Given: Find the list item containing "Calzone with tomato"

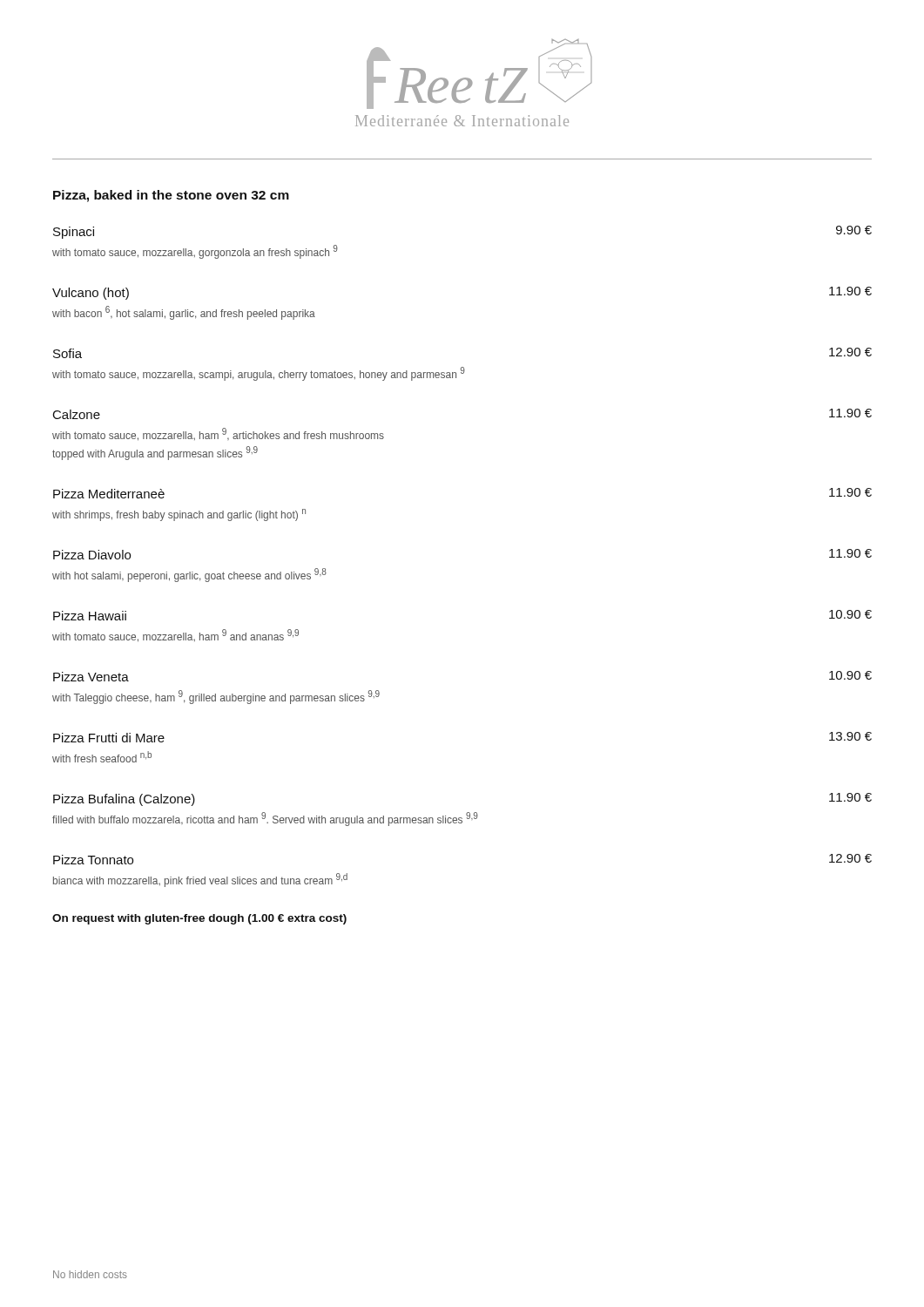Looking at the screenshot, I should [x=80, y=413].
